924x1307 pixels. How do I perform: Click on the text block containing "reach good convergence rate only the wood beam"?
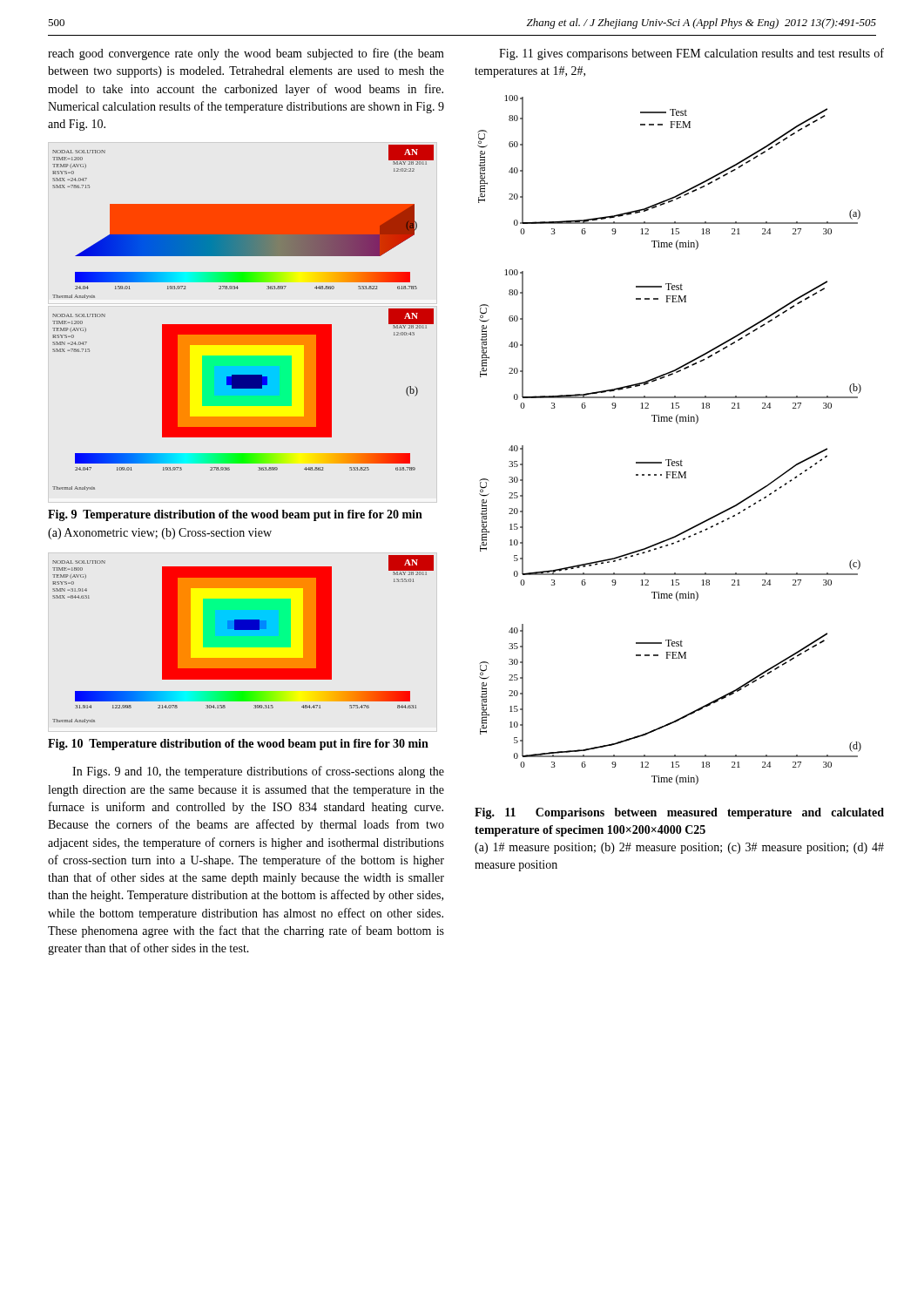point(246,90)
